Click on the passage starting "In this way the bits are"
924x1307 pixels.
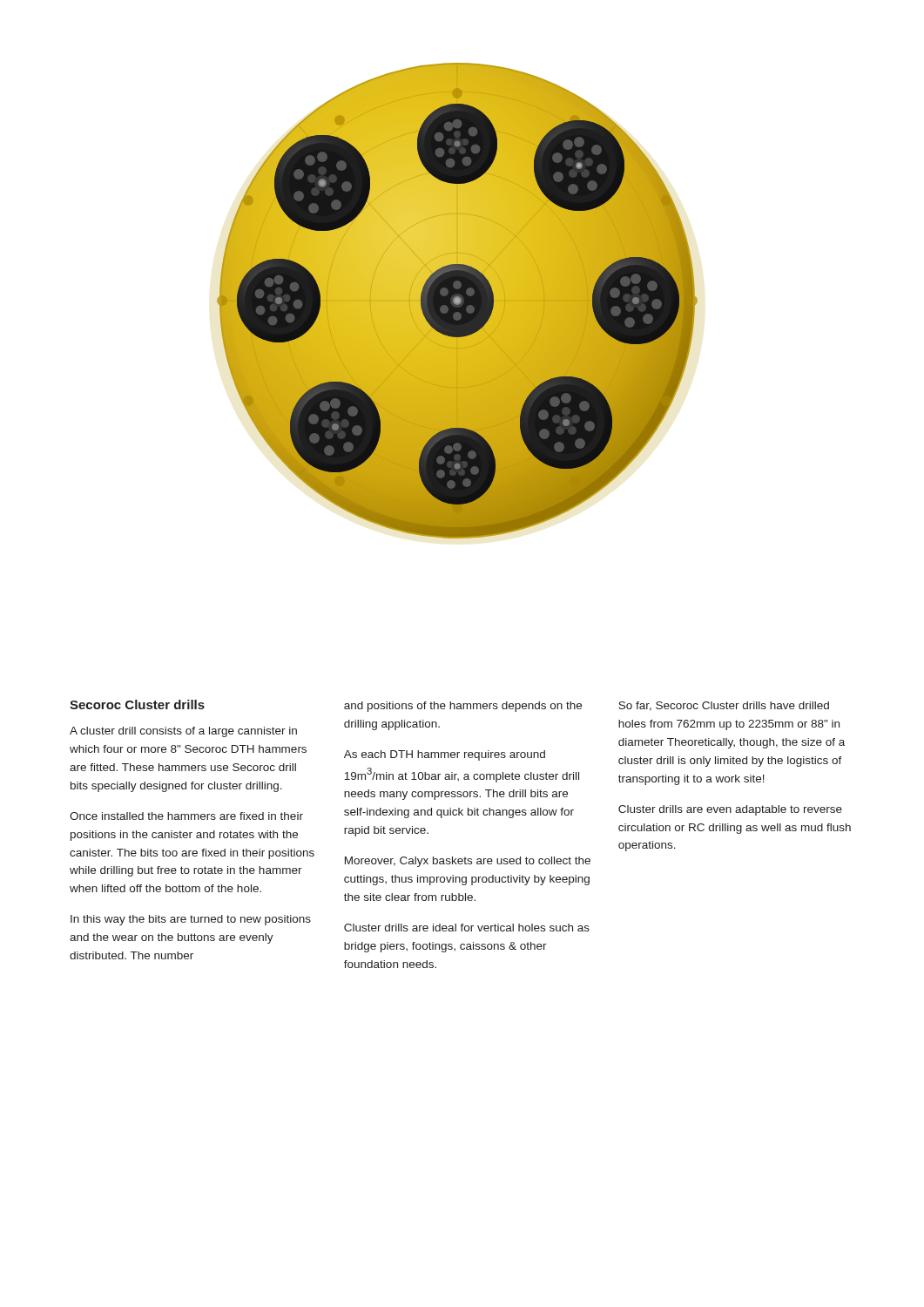click(190, 937)
